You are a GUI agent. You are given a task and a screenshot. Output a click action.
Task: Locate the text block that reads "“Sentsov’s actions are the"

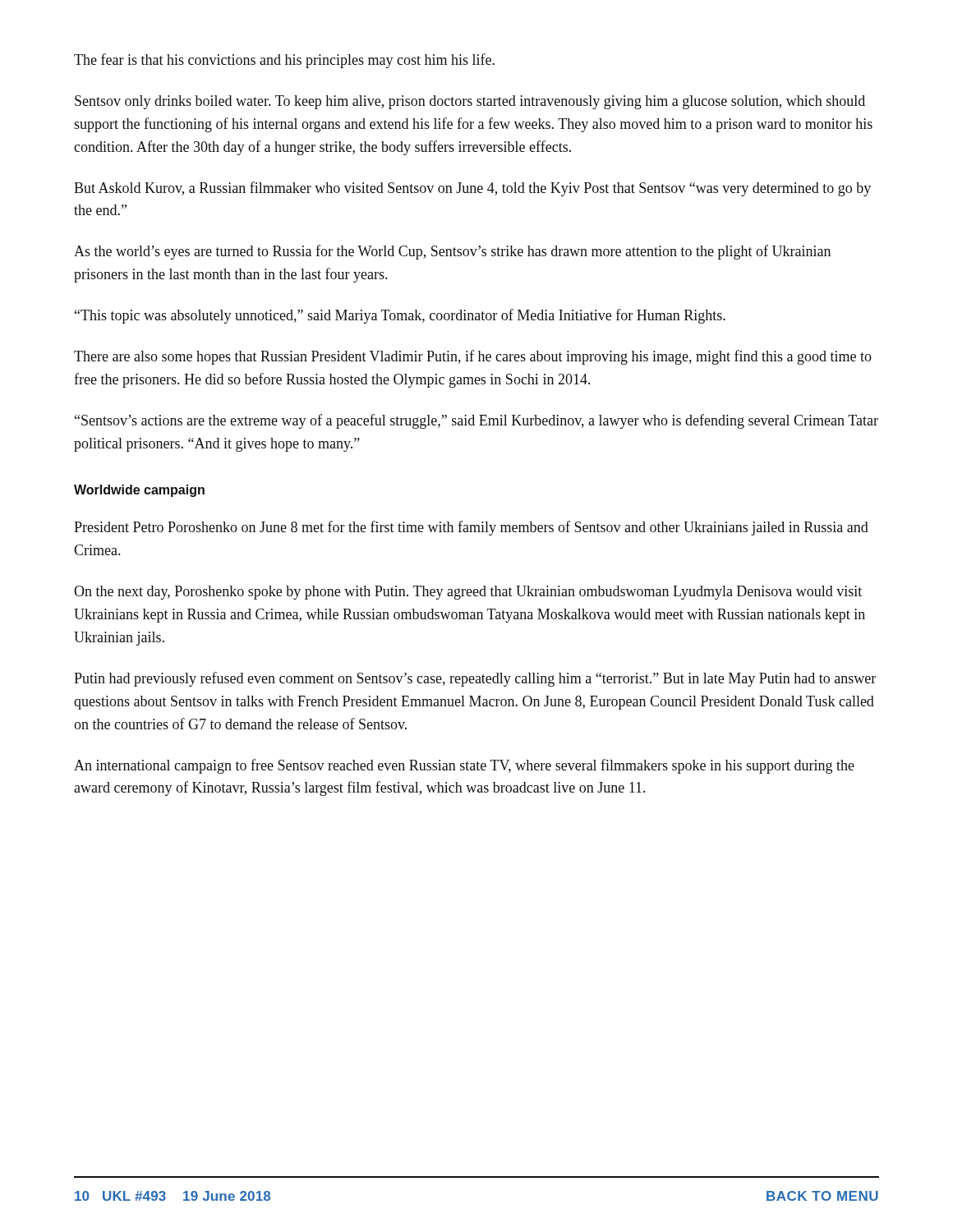(x=476, y=432)
